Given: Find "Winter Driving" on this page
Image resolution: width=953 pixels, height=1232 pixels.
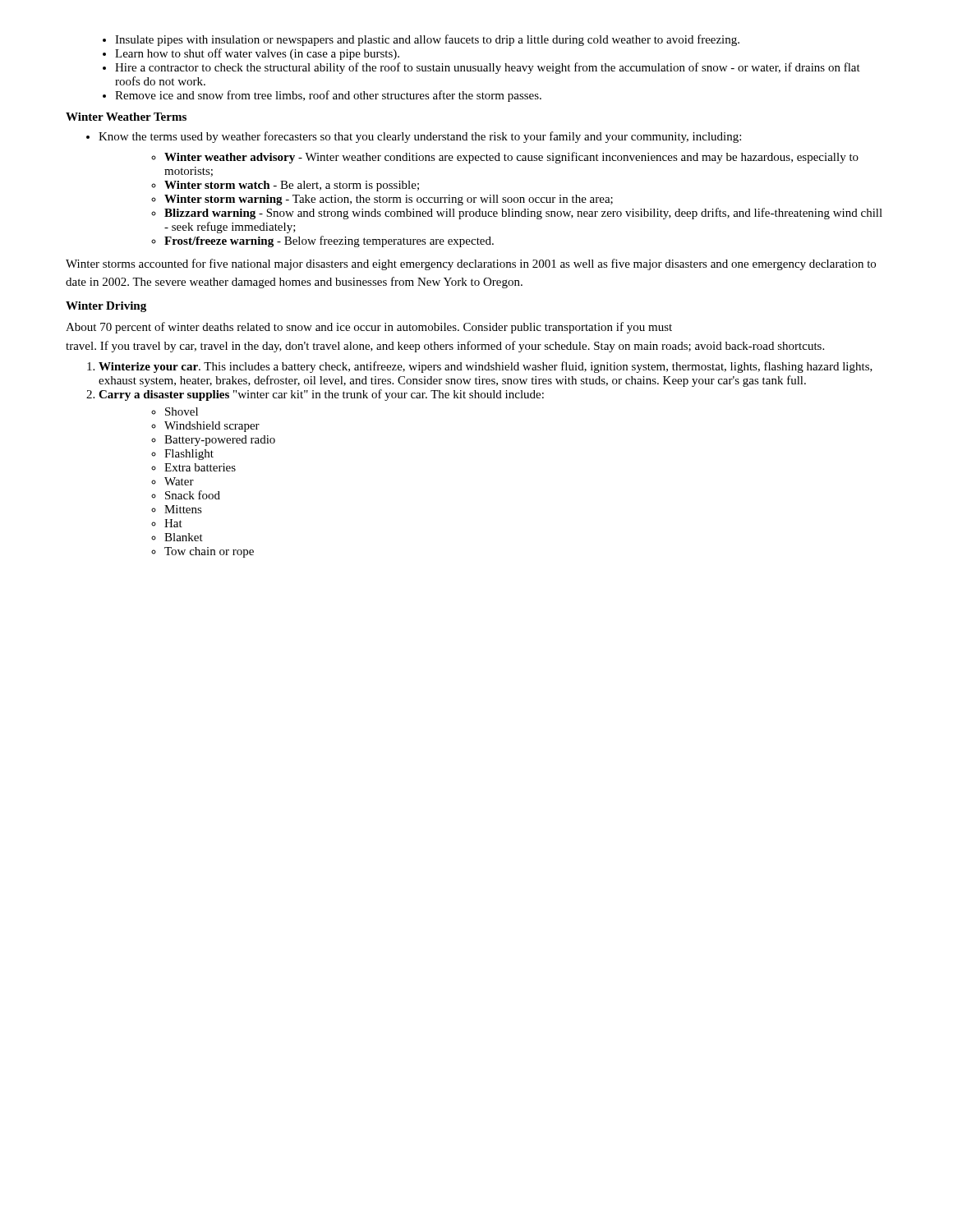Looking at the screenshot, I should coord(106,305).
